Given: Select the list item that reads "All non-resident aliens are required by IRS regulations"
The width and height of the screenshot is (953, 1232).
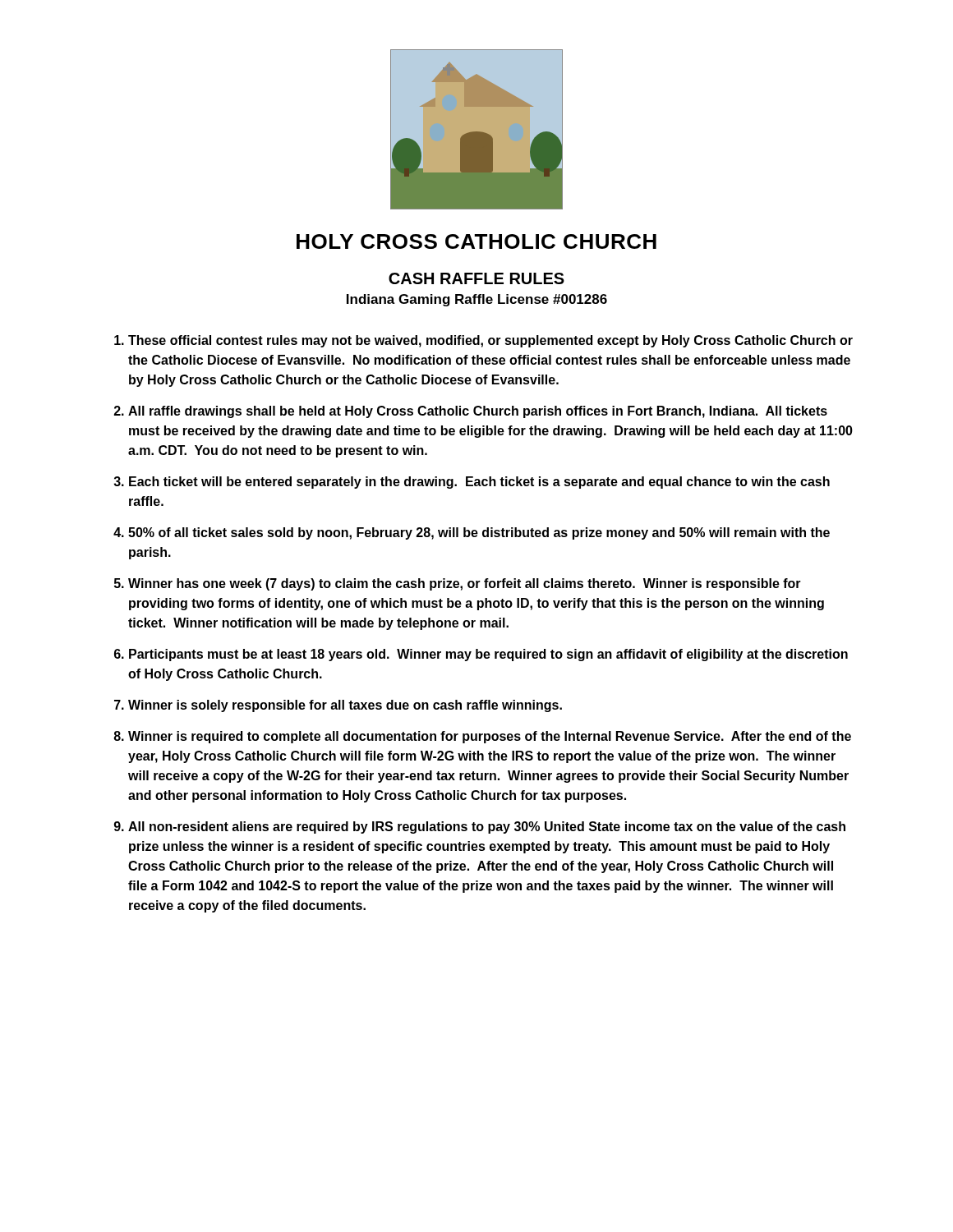Looking at the screenshot, I should tap(487, 866).
